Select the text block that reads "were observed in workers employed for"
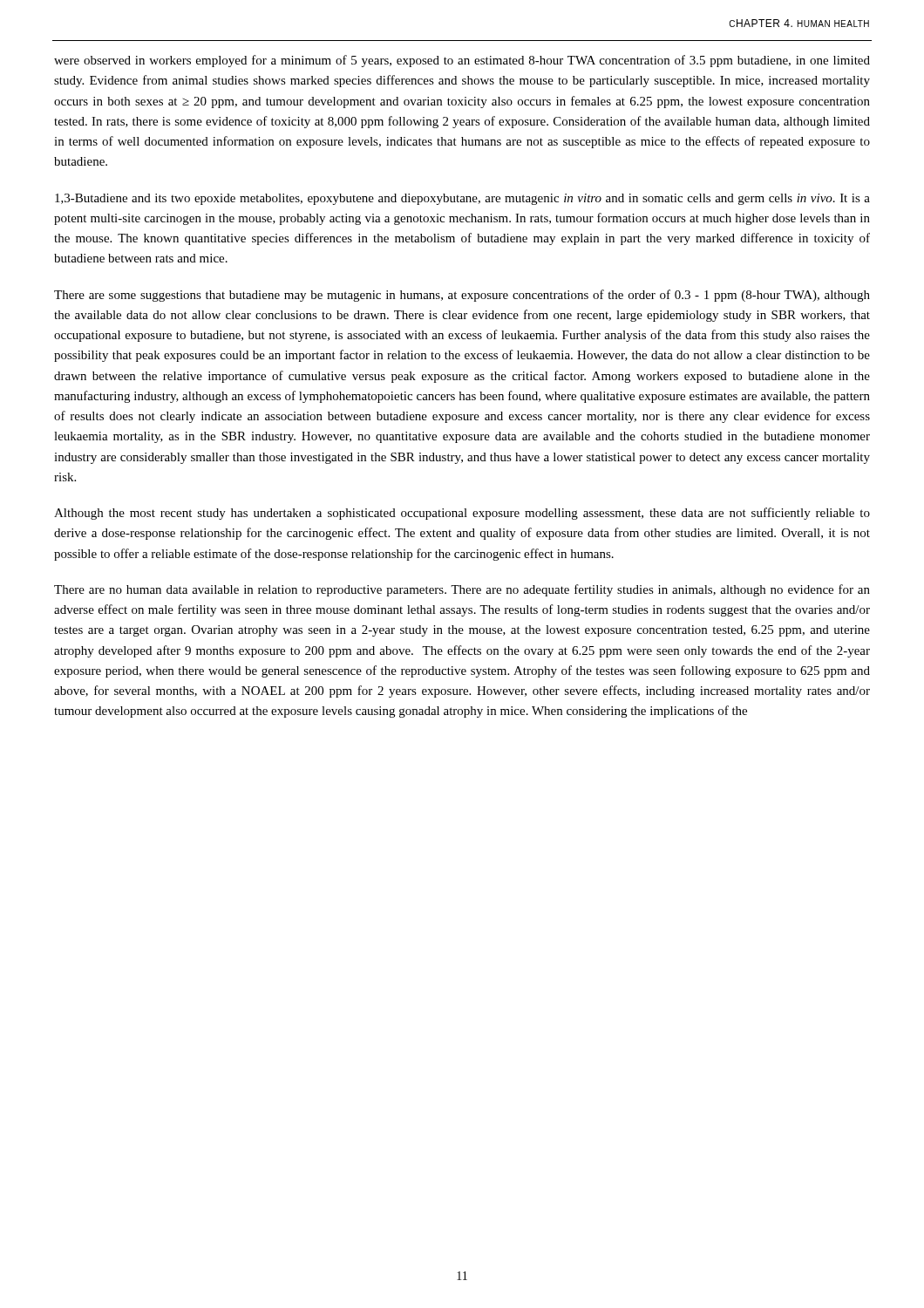Screen dimensions: 1308x924 pyautogui.click(x=462, y=111)
